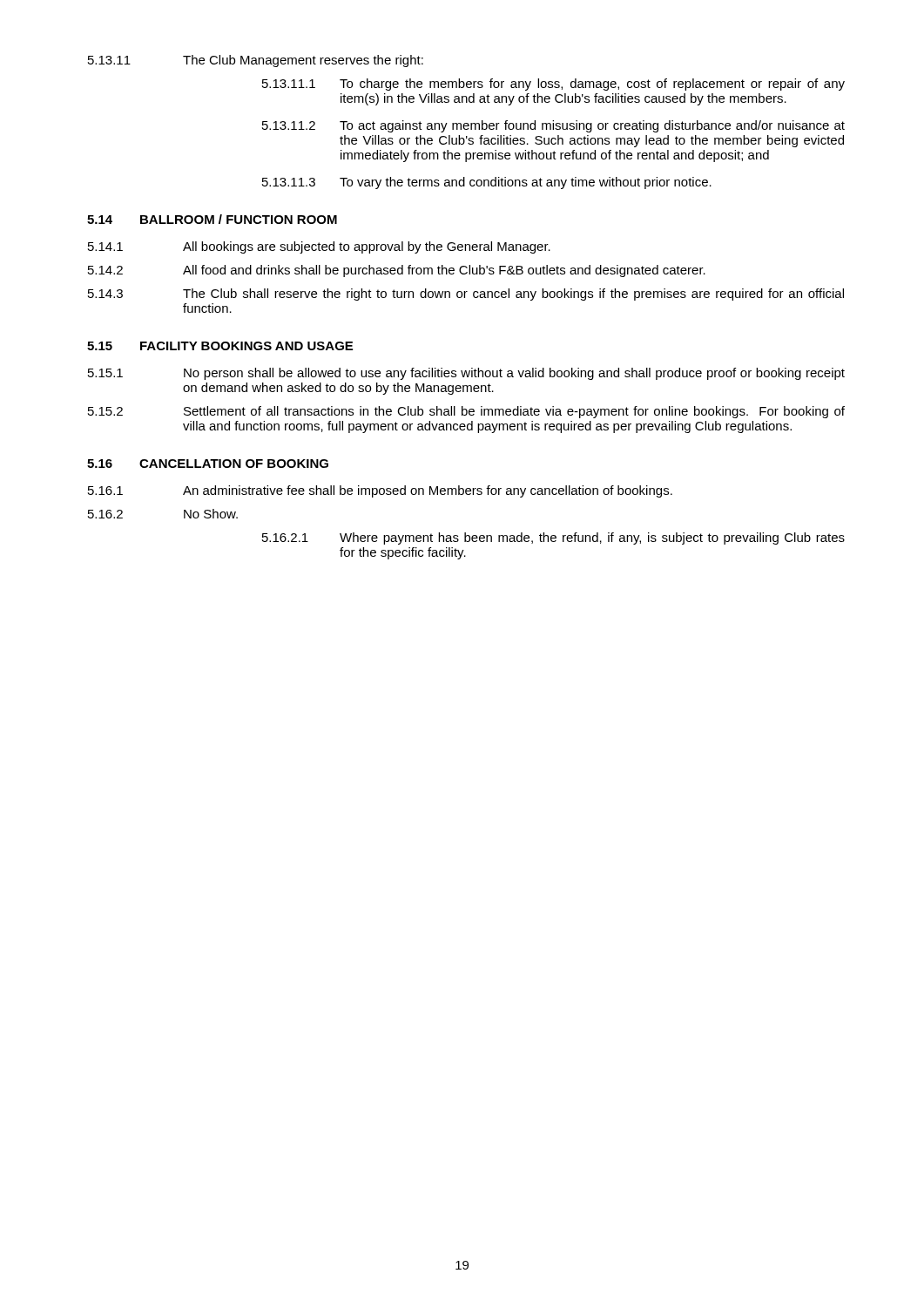Screen dimensions: 1307x924
Task: Find the section header on this page that starts "5.14 BALLROOM / FUNCTION"
Action: click(x=212, y=219)
